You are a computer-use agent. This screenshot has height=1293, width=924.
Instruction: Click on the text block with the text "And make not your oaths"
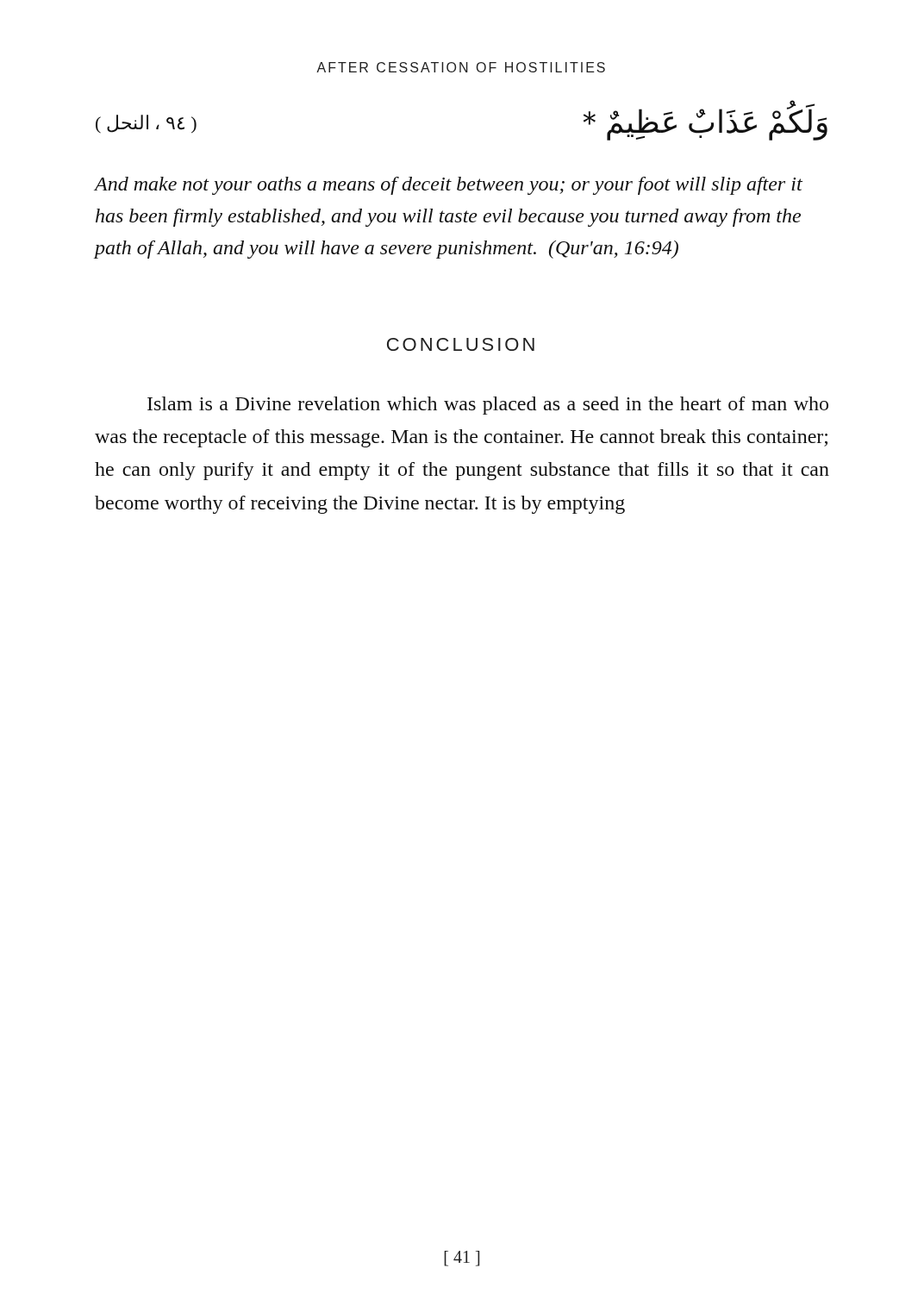462,216
